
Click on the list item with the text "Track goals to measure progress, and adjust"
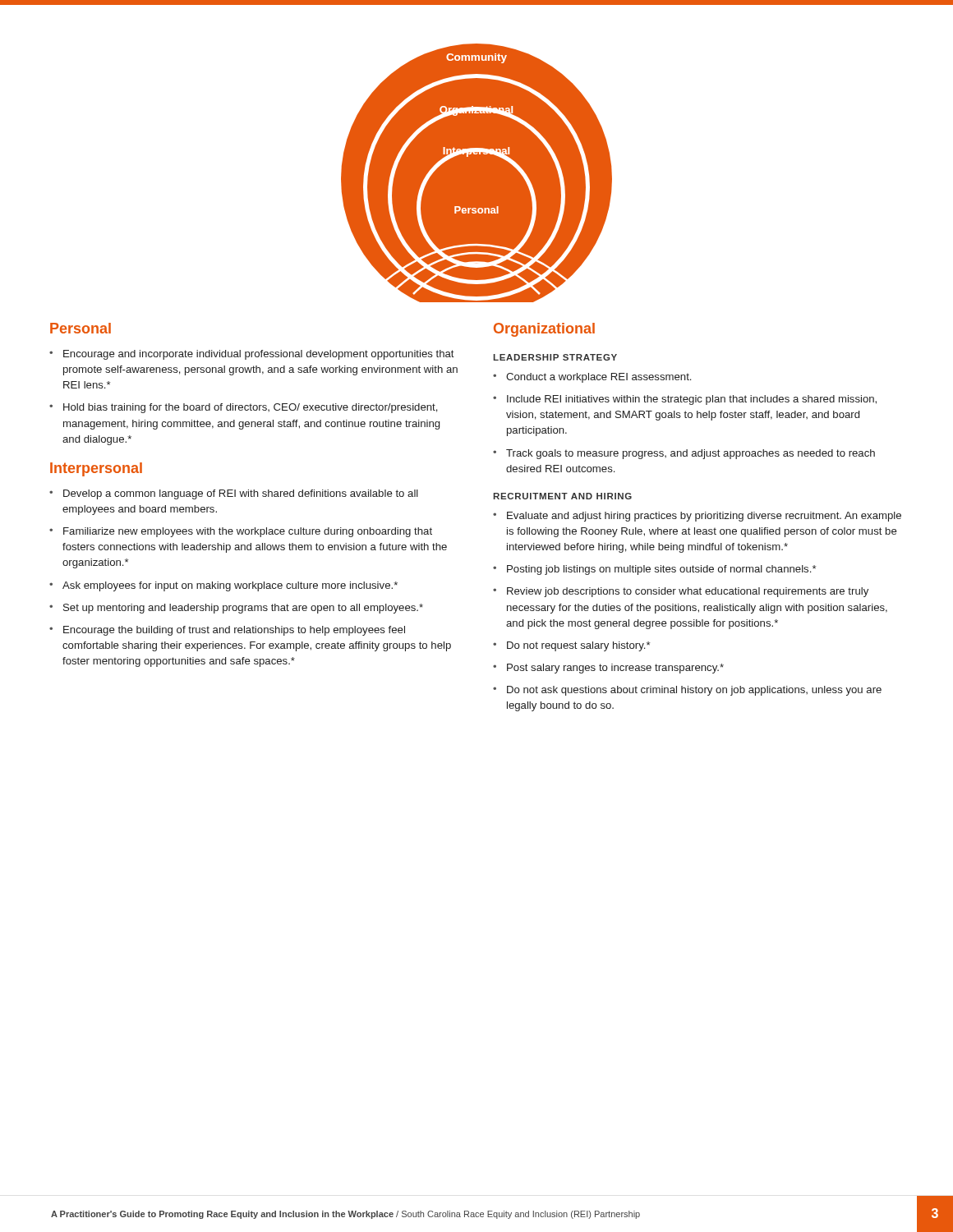point(691,460)
